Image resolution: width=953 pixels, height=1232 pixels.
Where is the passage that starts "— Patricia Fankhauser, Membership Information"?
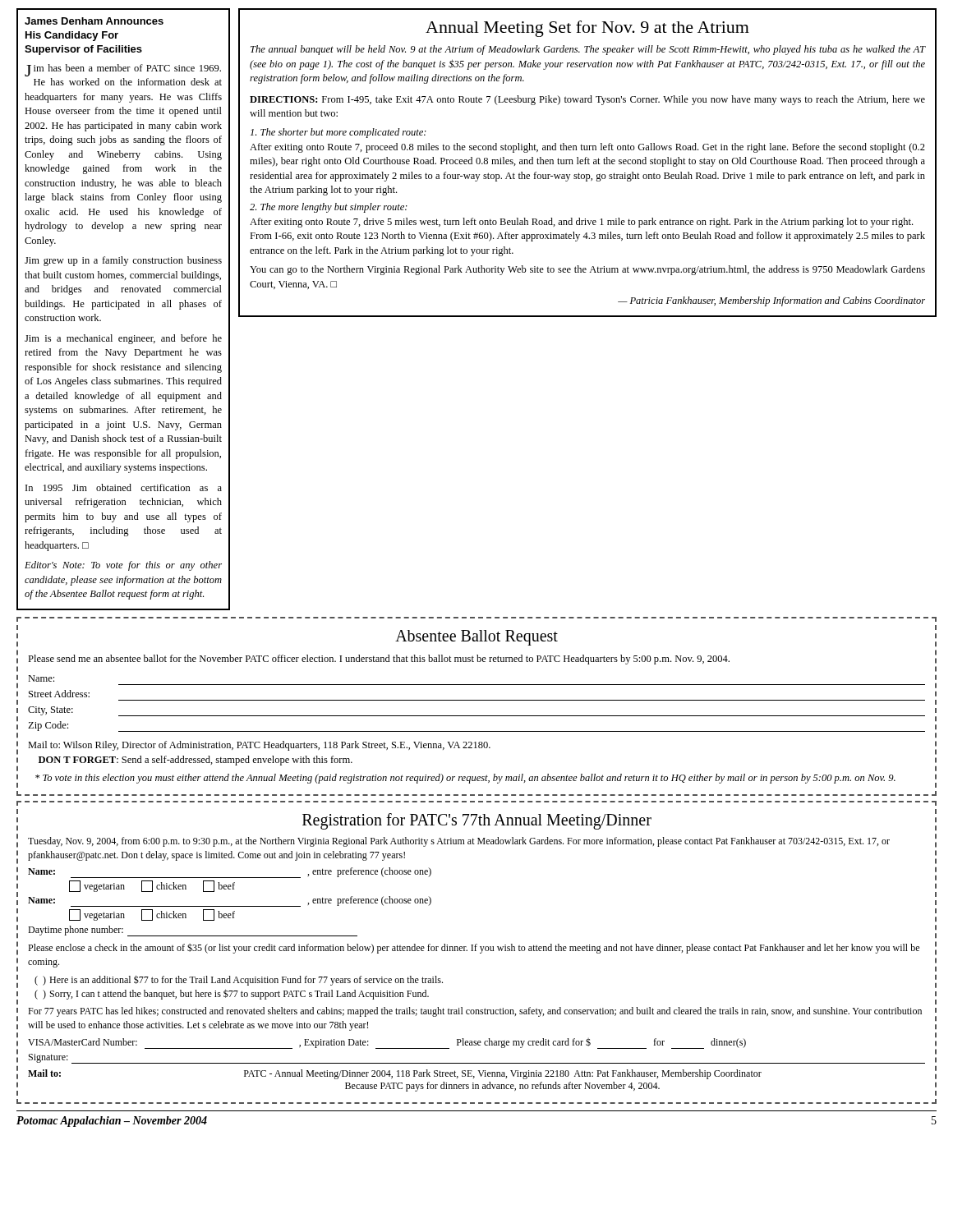(x=771, y=301)
